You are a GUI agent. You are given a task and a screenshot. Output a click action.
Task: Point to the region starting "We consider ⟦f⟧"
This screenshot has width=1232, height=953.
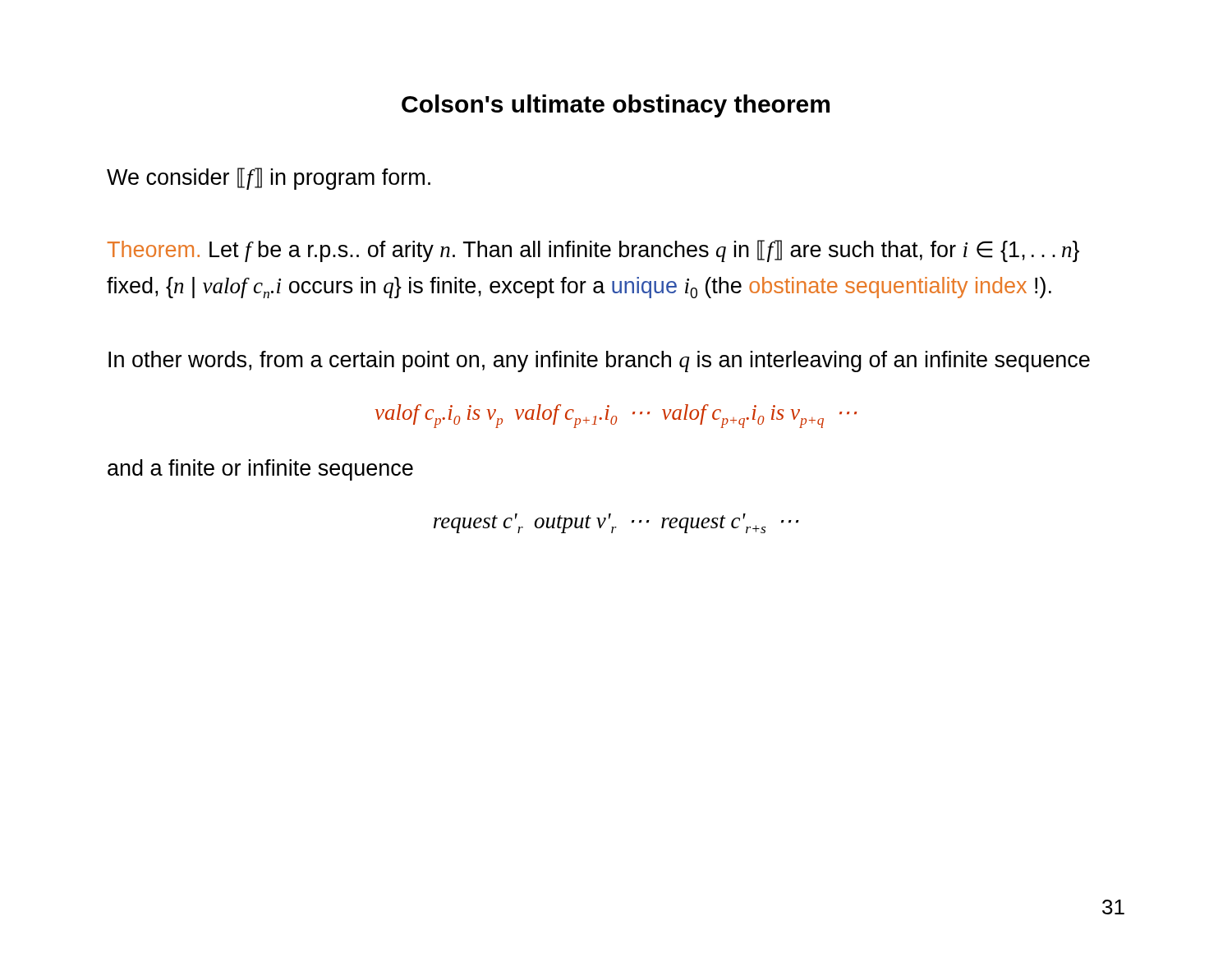pyautogui.click(x=270, y=177)
